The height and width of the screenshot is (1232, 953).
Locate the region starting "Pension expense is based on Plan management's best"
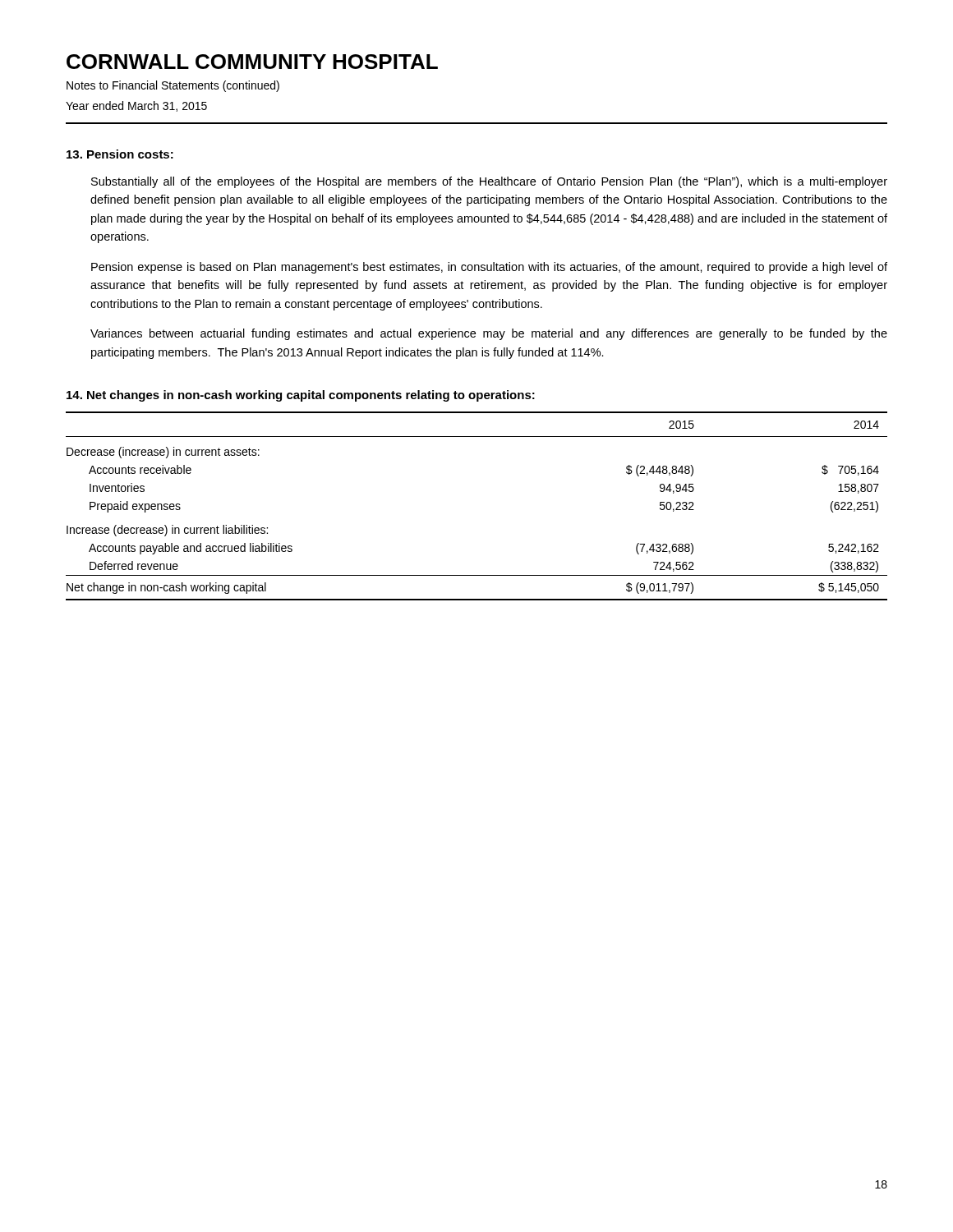tap(489, 285)
